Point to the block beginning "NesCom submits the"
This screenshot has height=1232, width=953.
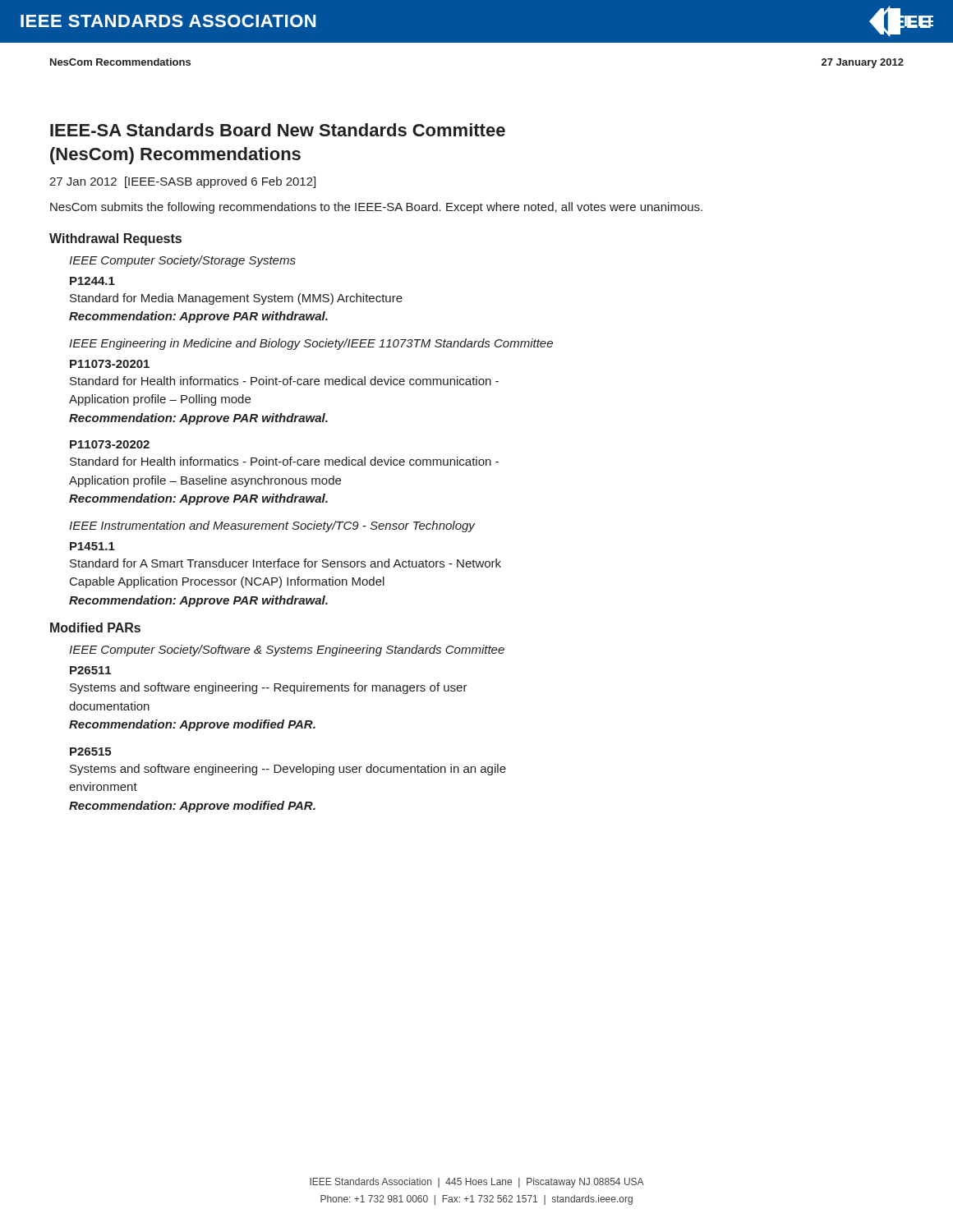coord(376,207)
